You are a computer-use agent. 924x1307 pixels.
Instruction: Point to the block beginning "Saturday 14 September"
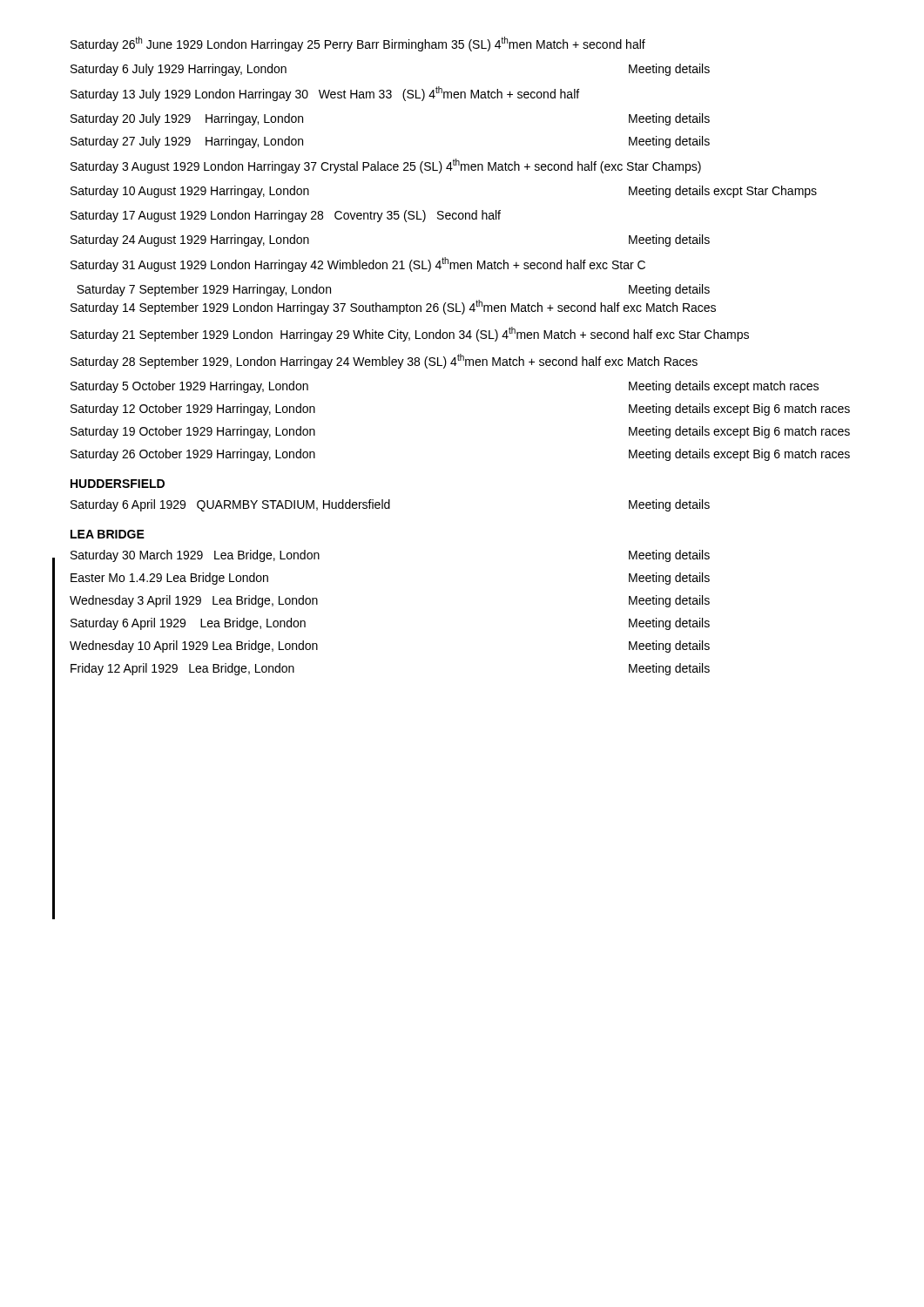[x=393, y=307]
